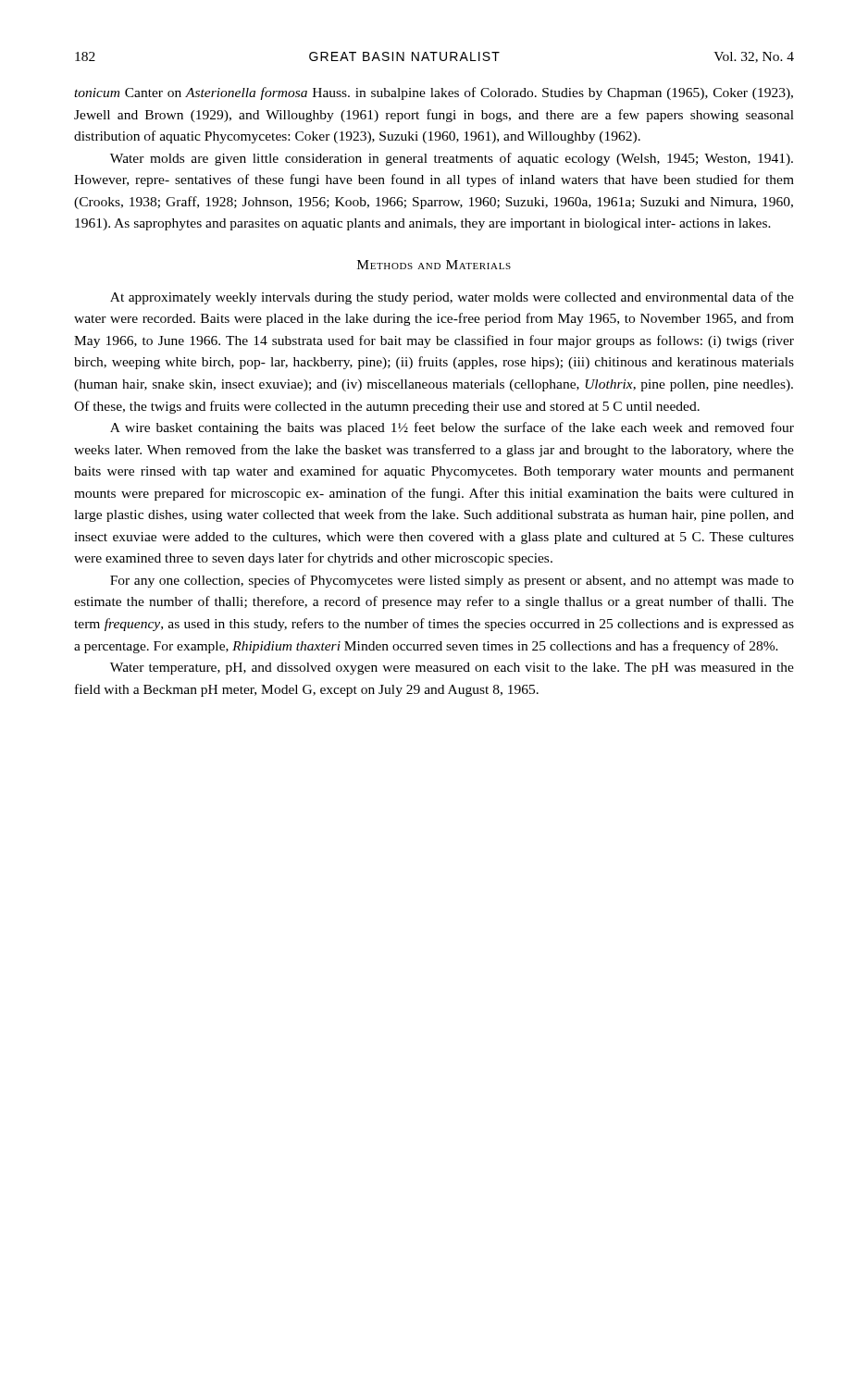Point to "Methods and Materials"
This screenshot has width=868, height=1388.
click(434, 264)
